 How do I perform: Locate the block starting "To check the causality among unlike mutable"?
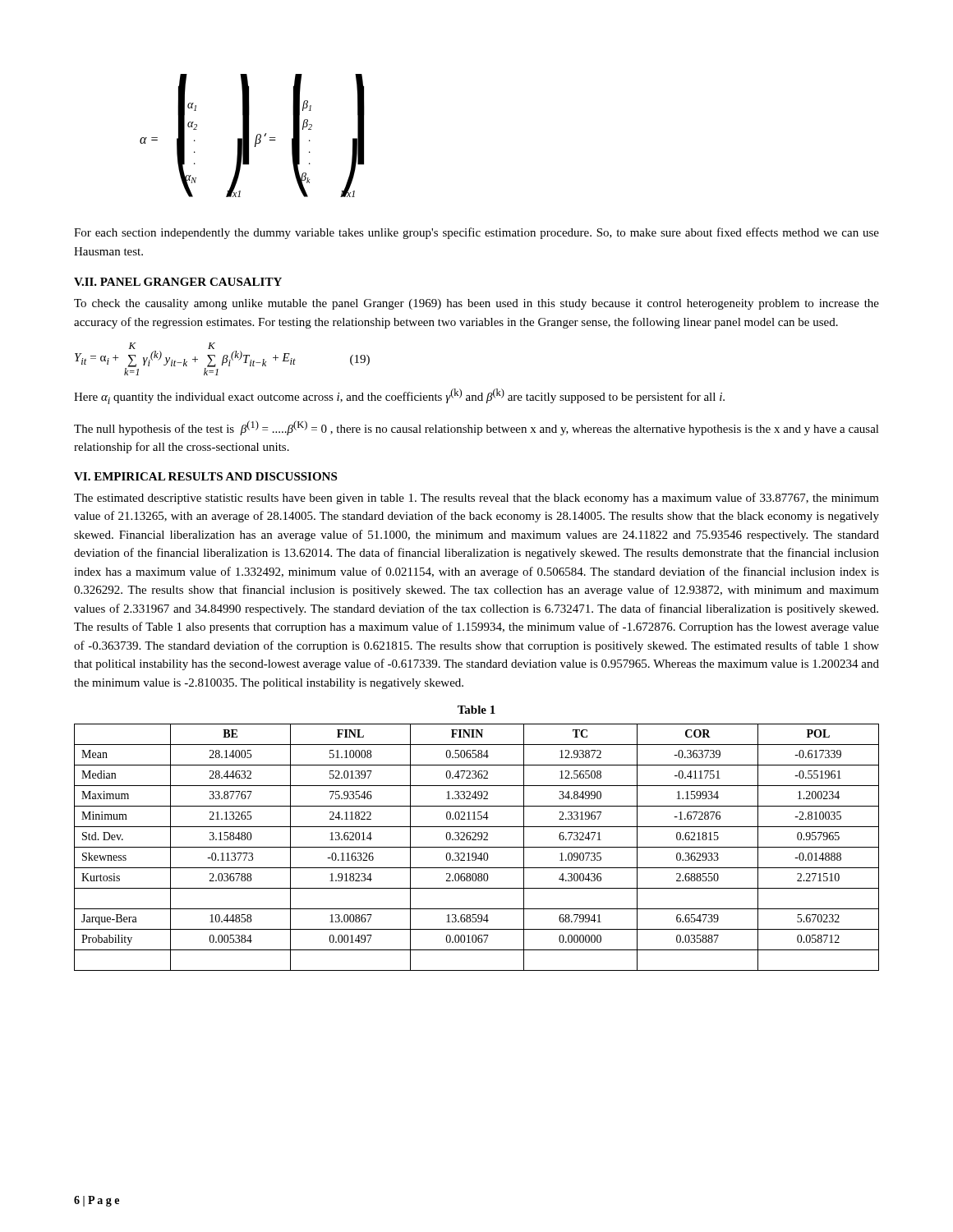(476, 313)
